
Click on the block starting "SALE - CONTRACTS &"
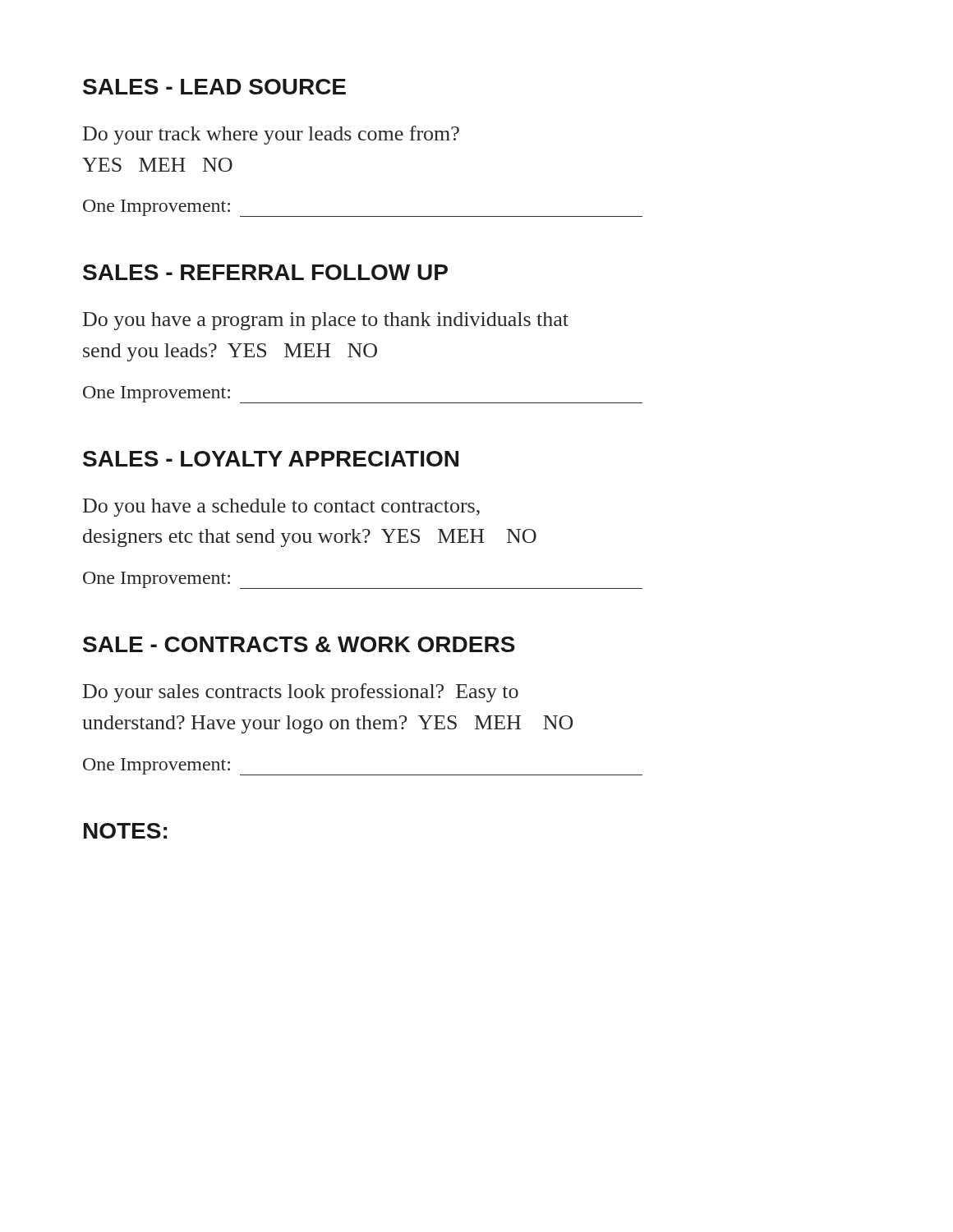point(299,644)
